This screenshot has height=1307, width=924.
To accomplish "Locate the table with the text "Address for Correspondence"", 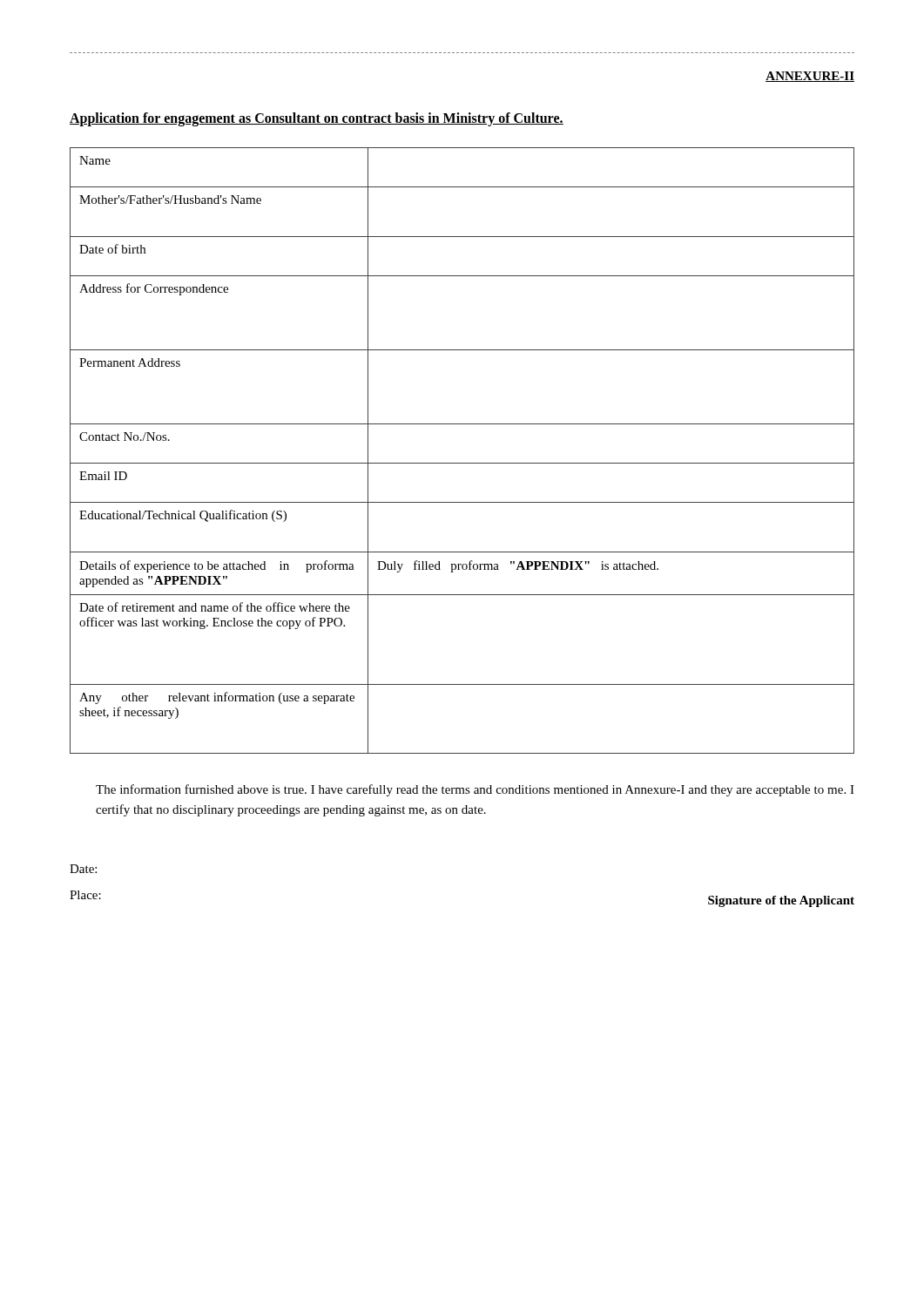I will pos(462,451).
